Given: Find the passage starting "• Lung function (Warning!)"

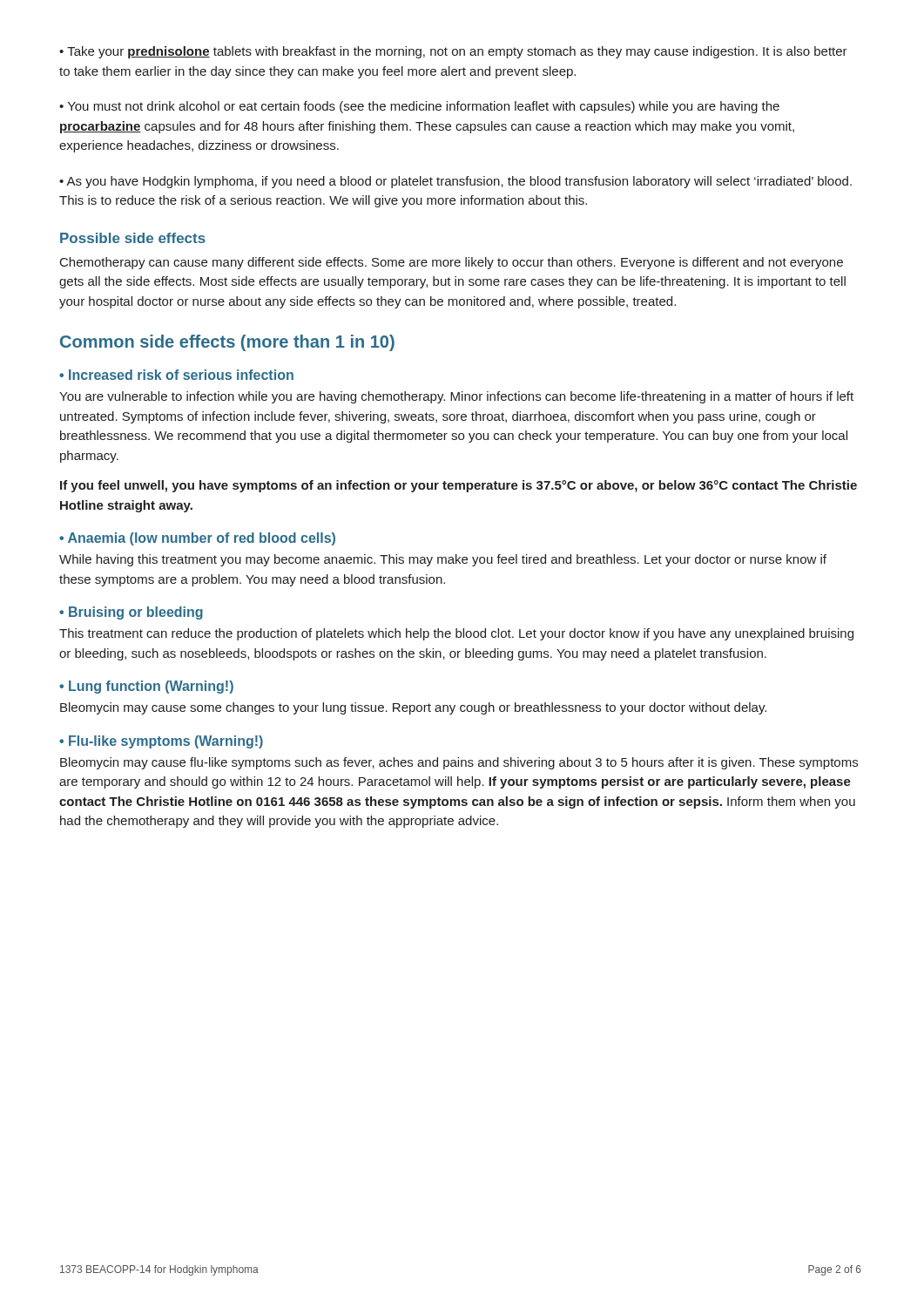Looking at the screenshot, I should click(x=147, y=686).
